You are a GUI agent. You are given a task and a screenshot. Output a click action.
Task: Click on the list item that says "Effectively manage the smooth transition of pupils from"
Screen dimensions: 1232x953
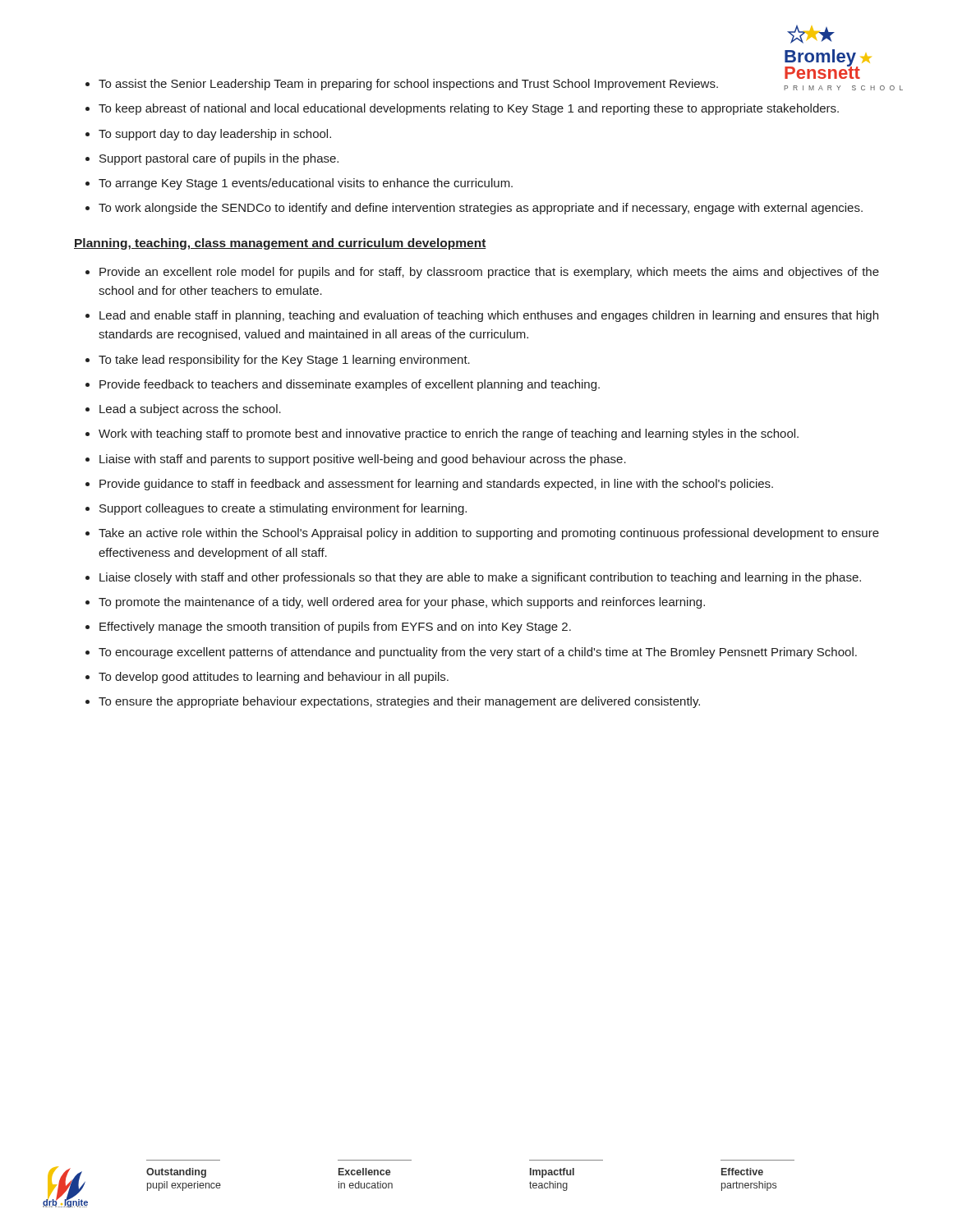335,626
